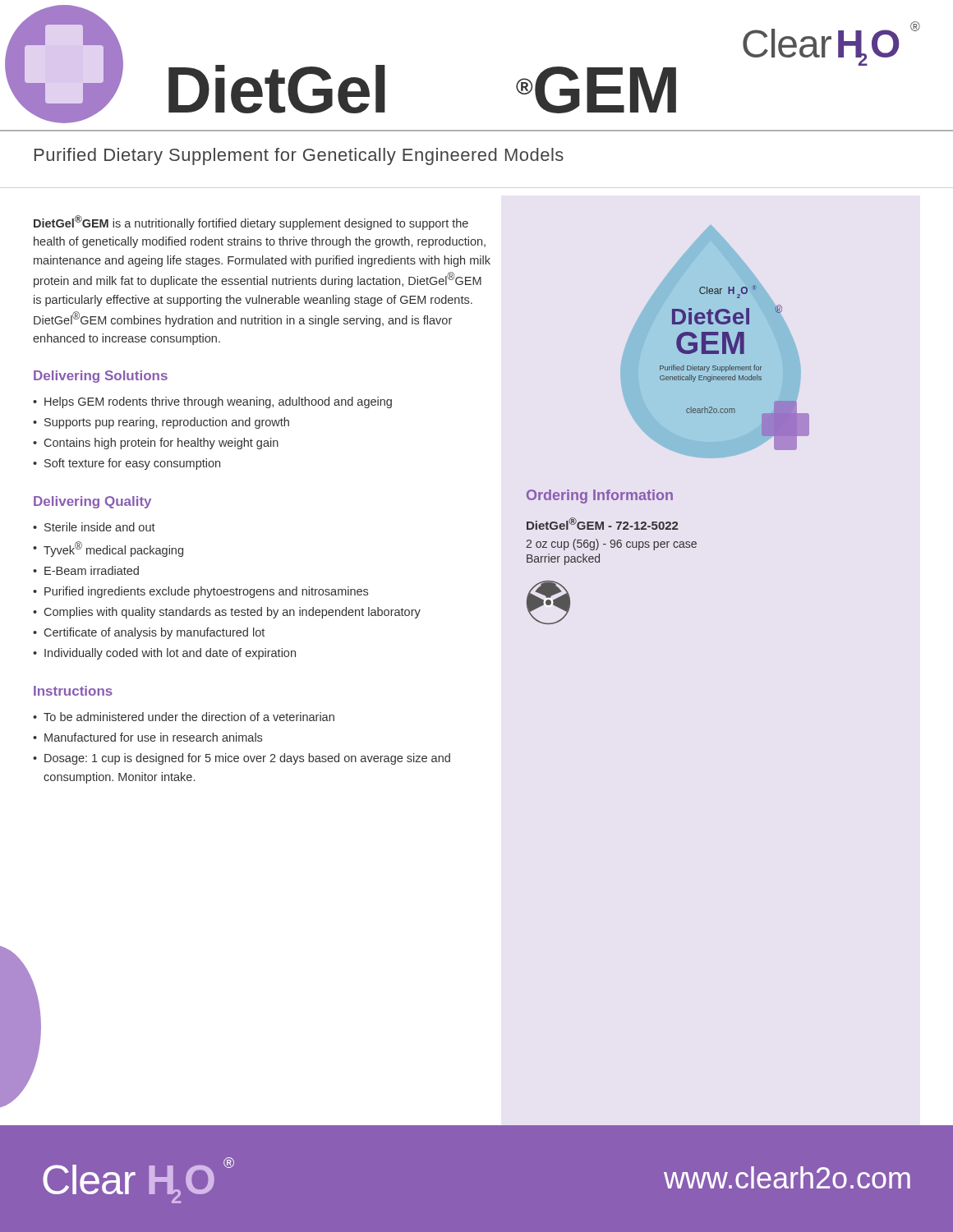This screenshot has height=1232, width=953.
Task: Locate the element starting "•Contains high protein for healthy weight gain"
Action: [263, 443]
